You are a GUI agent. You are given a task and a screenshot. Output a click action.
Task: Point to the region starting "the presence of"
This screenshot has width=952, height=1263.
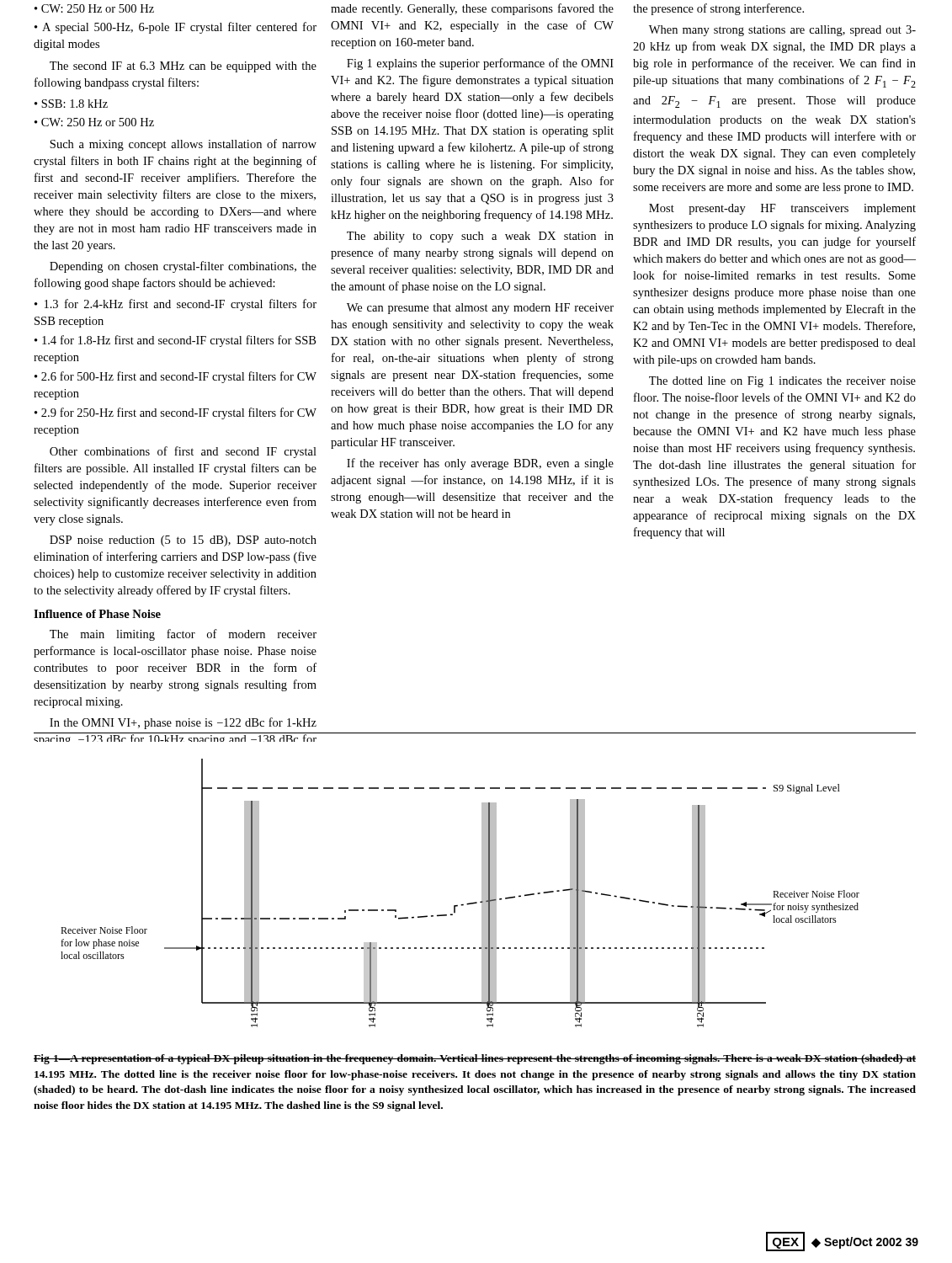pyautogui.click(x=774, y=8)
